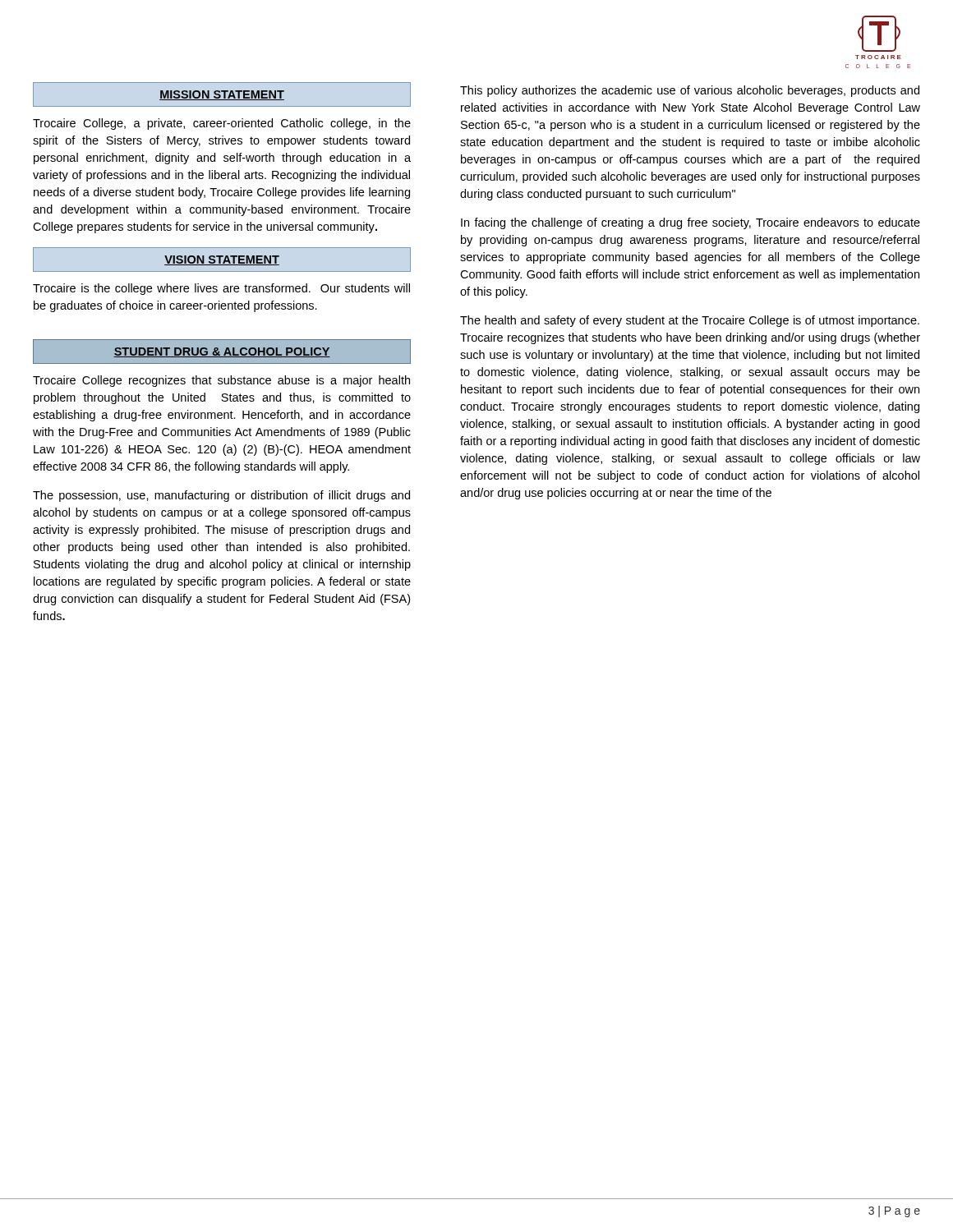Image resolution: width=953 pixels, height=1232 pixels.
Task: Locate the logo
Action: 879,44
